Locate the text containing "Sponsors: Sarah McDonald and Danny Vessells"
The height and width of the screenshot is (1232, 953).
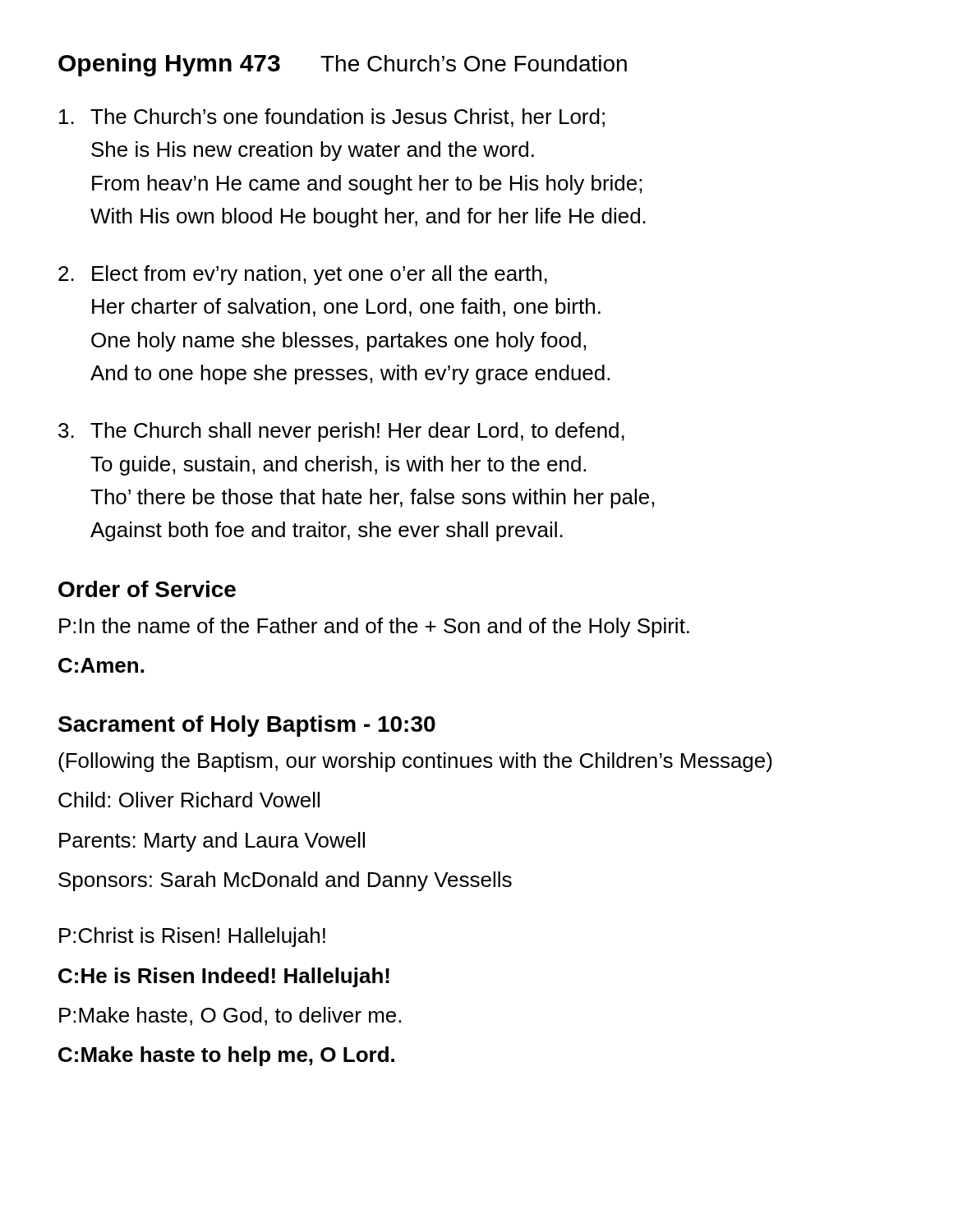(x=285, y=880)
